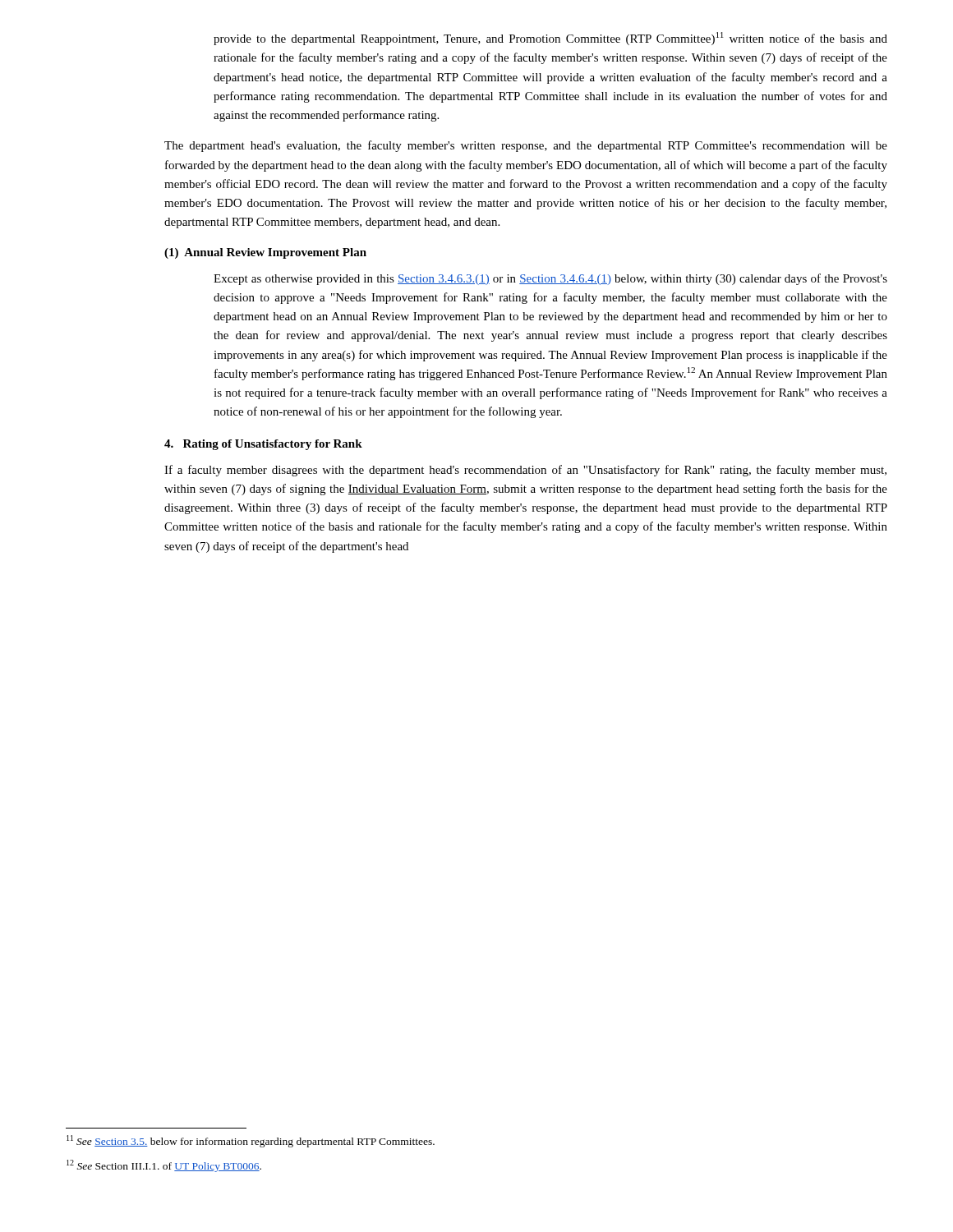Select the text starting "(1) Annual Review Improvement"

coord(265,252)
